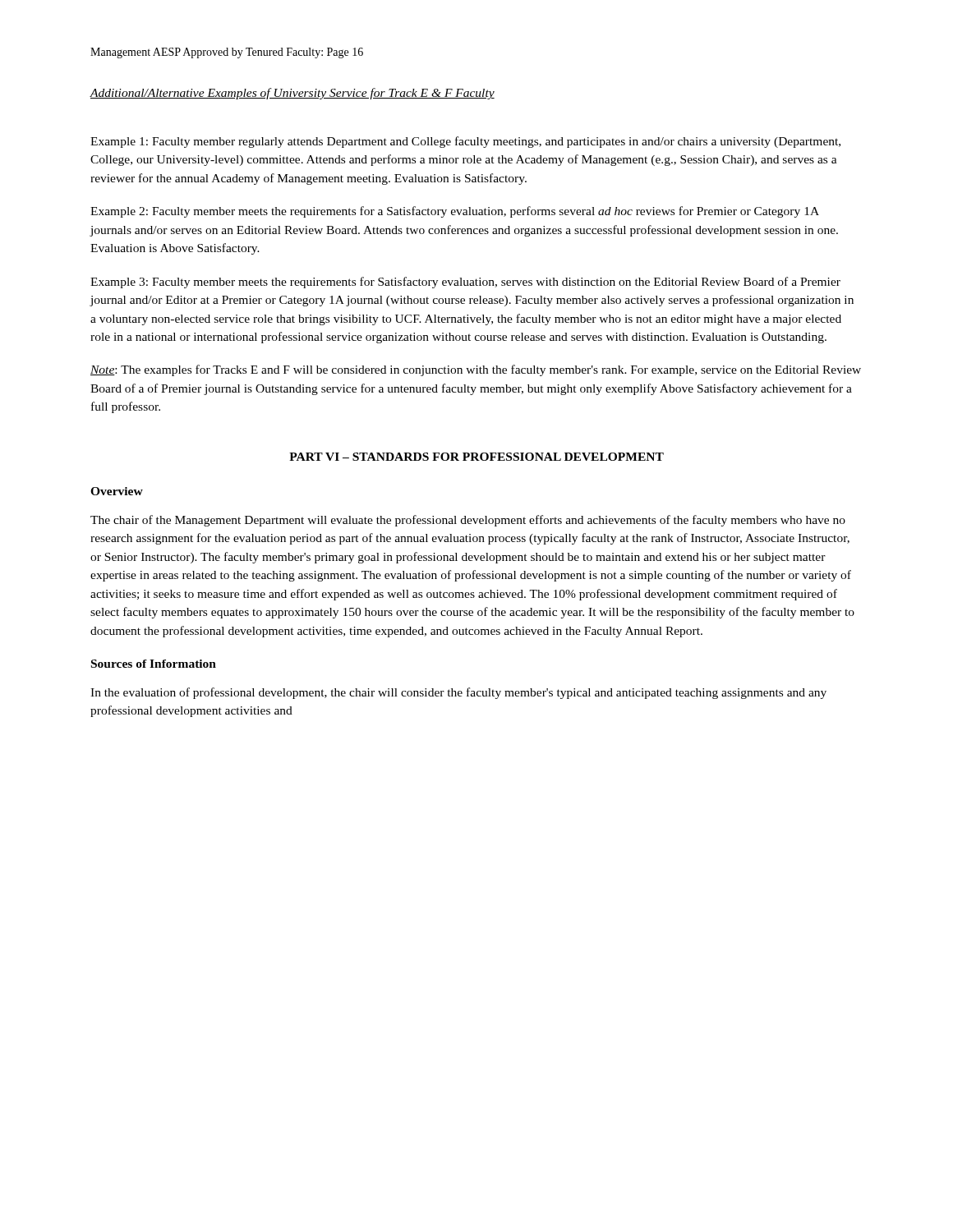Where is the passage that starts "In the evaluation of professional development, the chair"?
Image resolution: width=953 pixels, height=1232 pixels.
pyautogui.click(x=459, y=701)
